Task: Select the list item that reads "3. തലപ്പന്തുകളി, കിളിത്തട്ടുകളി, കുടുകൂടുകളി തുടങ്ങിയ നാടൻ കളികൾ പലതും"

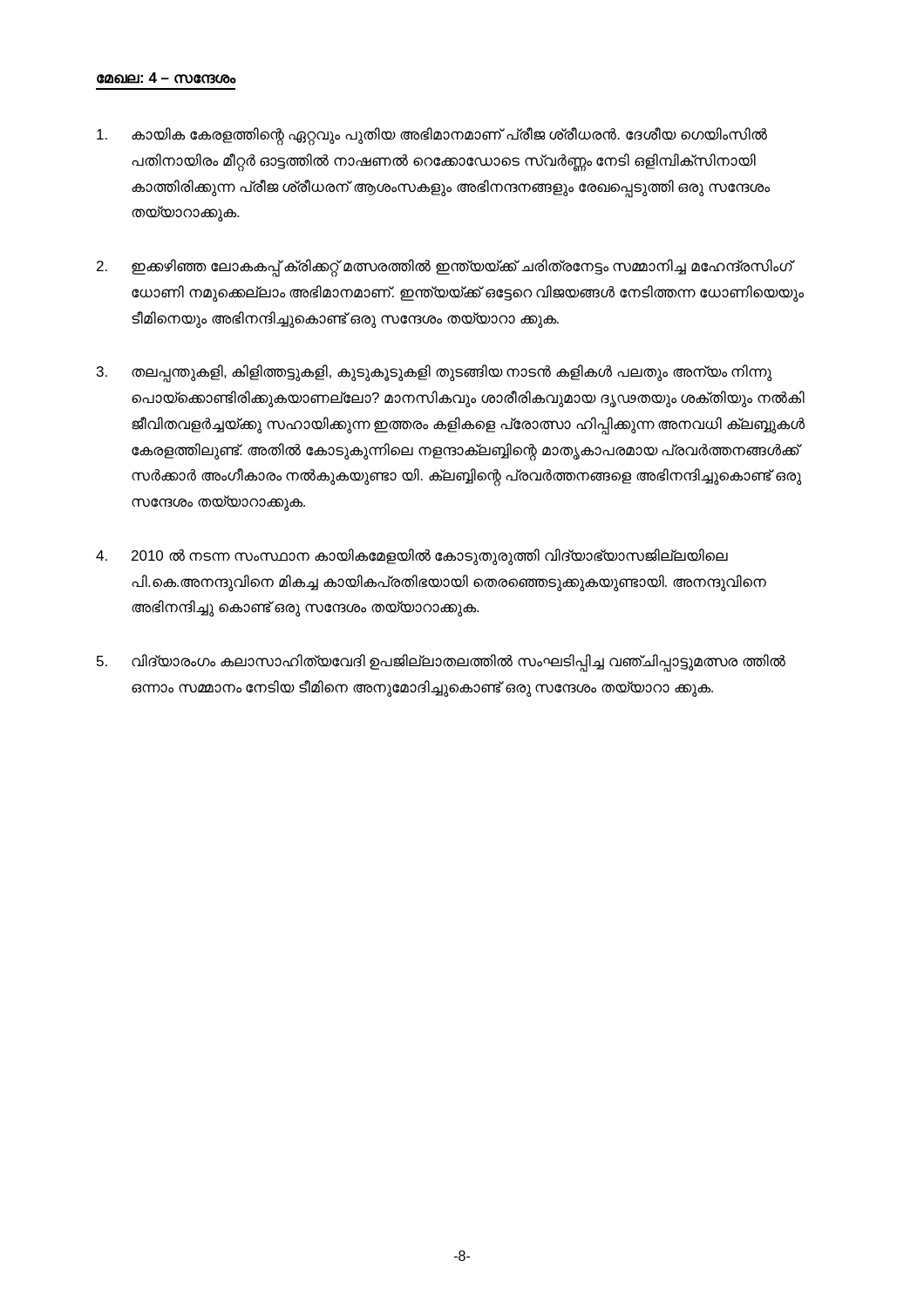Action: (x=462, y=437)
